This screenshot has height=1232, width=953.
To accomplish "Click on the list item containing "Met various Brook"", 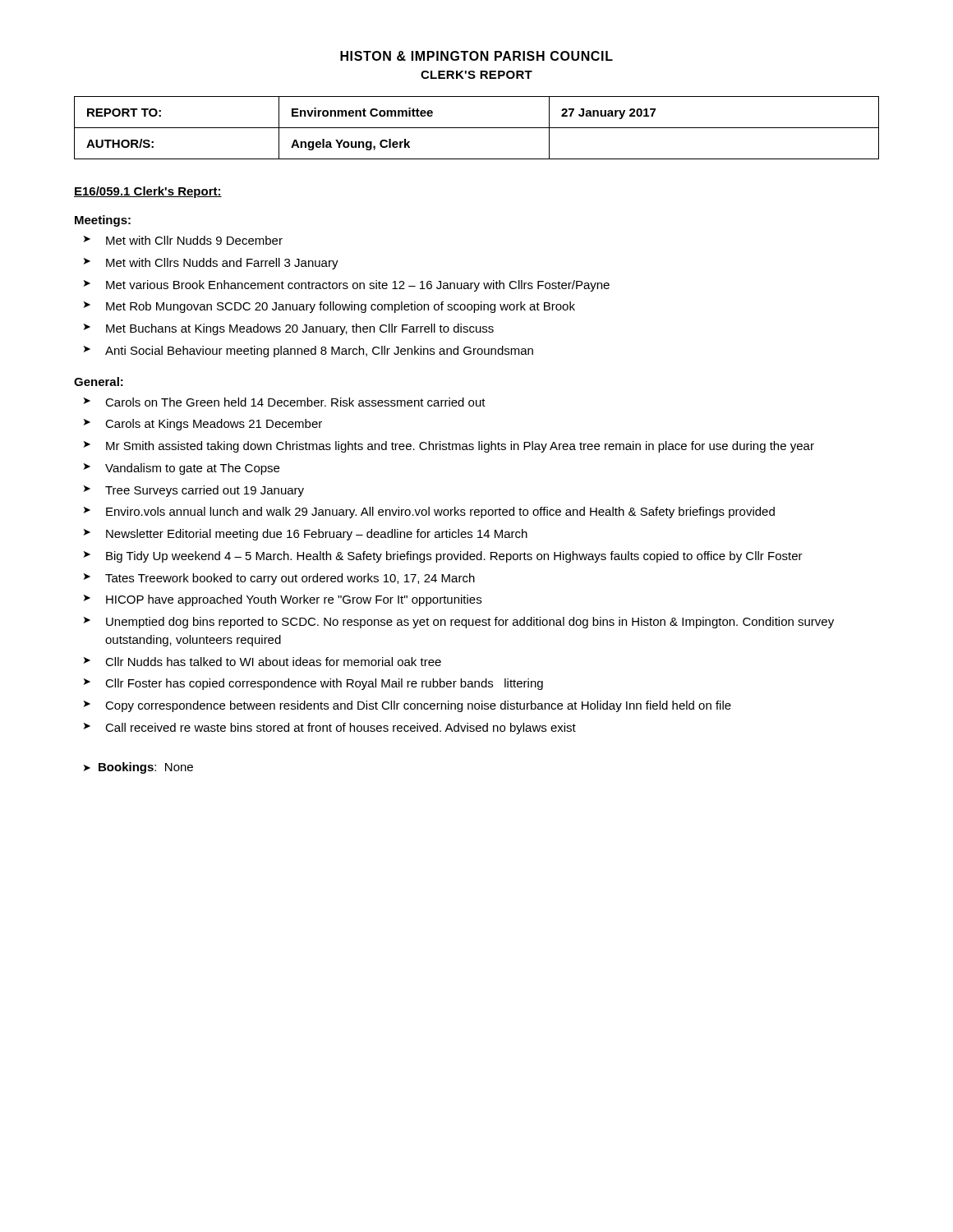I will tap(358, 284).
